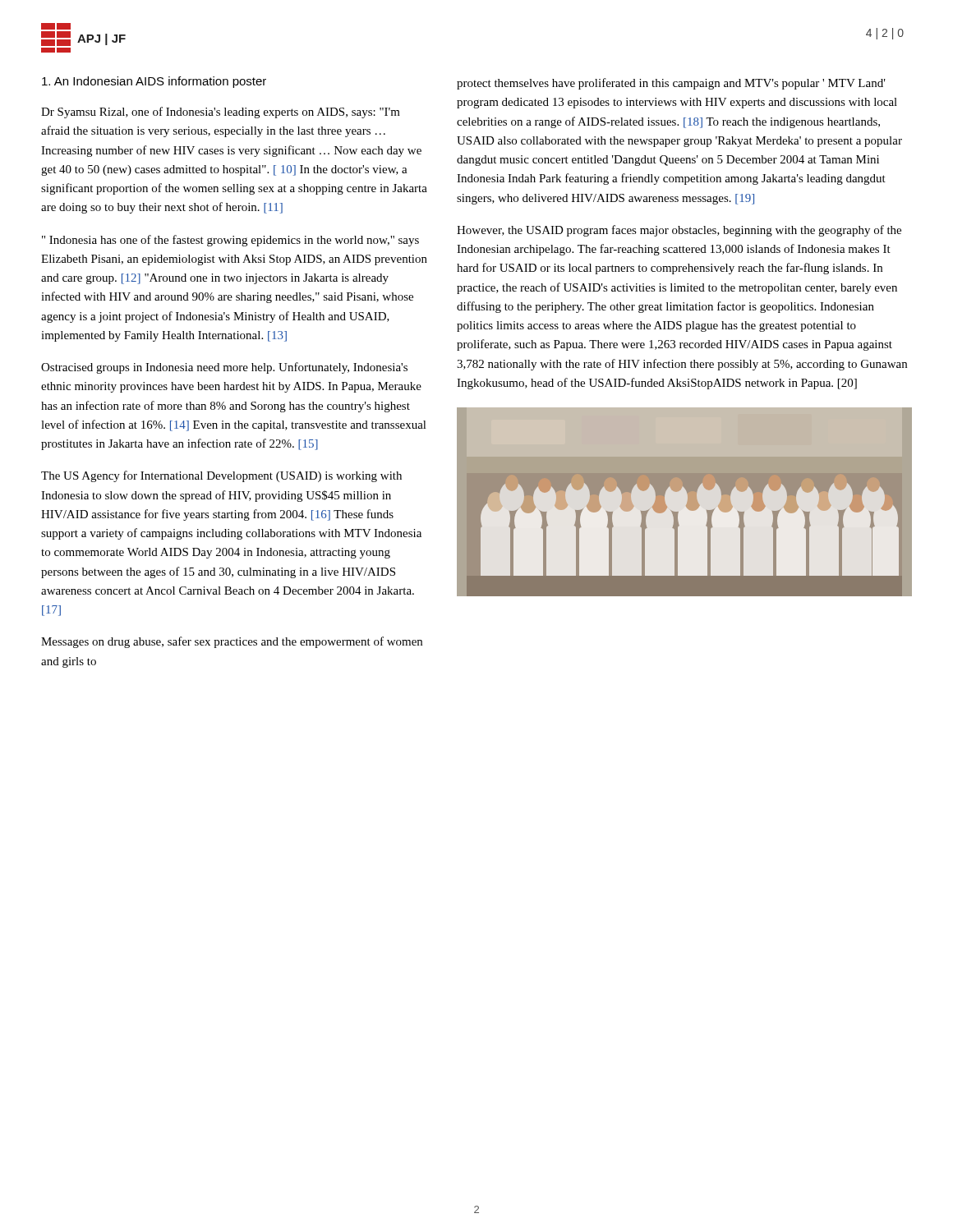
Task: Click the passage that begins "" Indonesia has"
Action: click(234, 287)
